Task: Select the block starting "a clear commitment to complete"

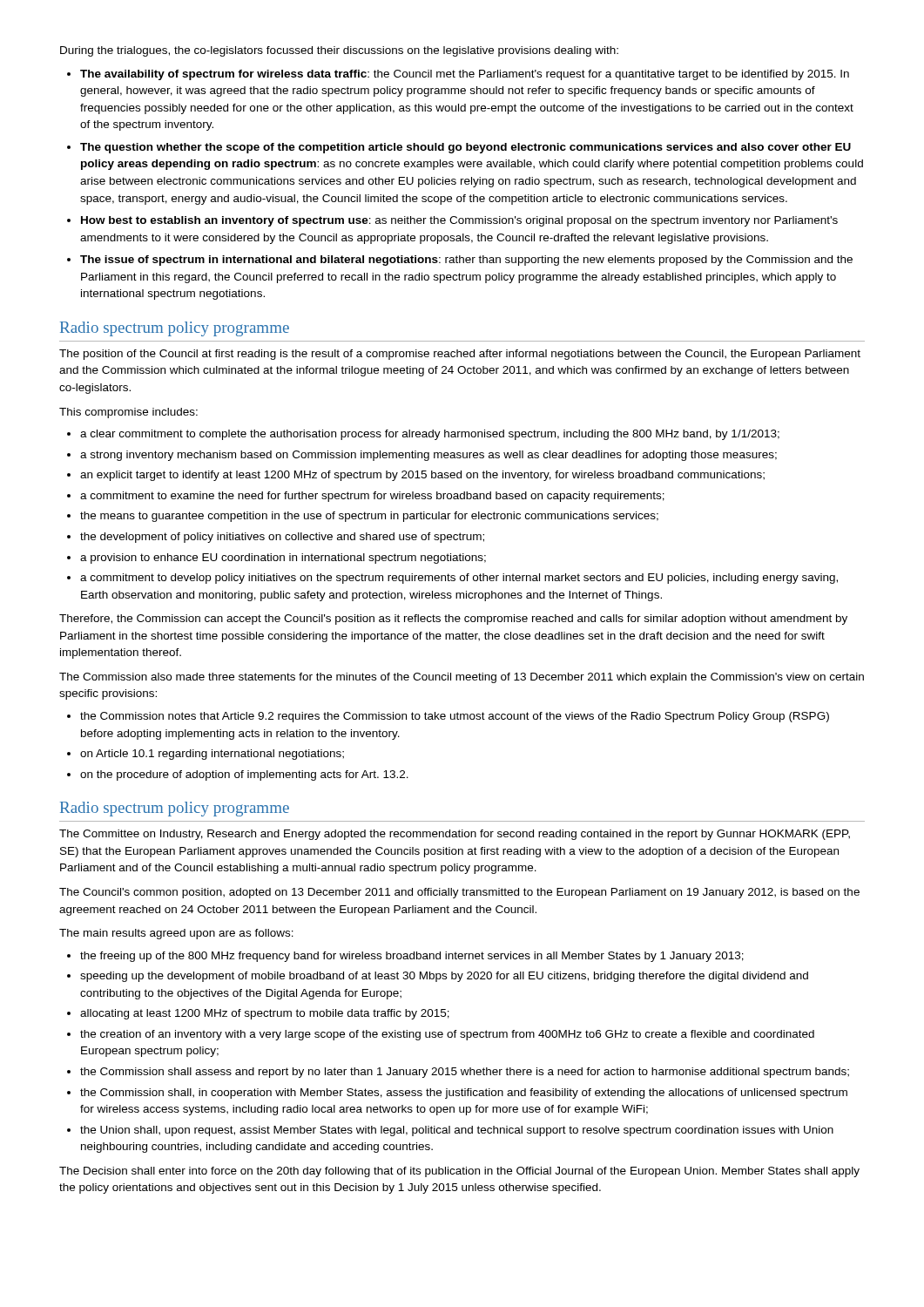Action: coord(430,434)
